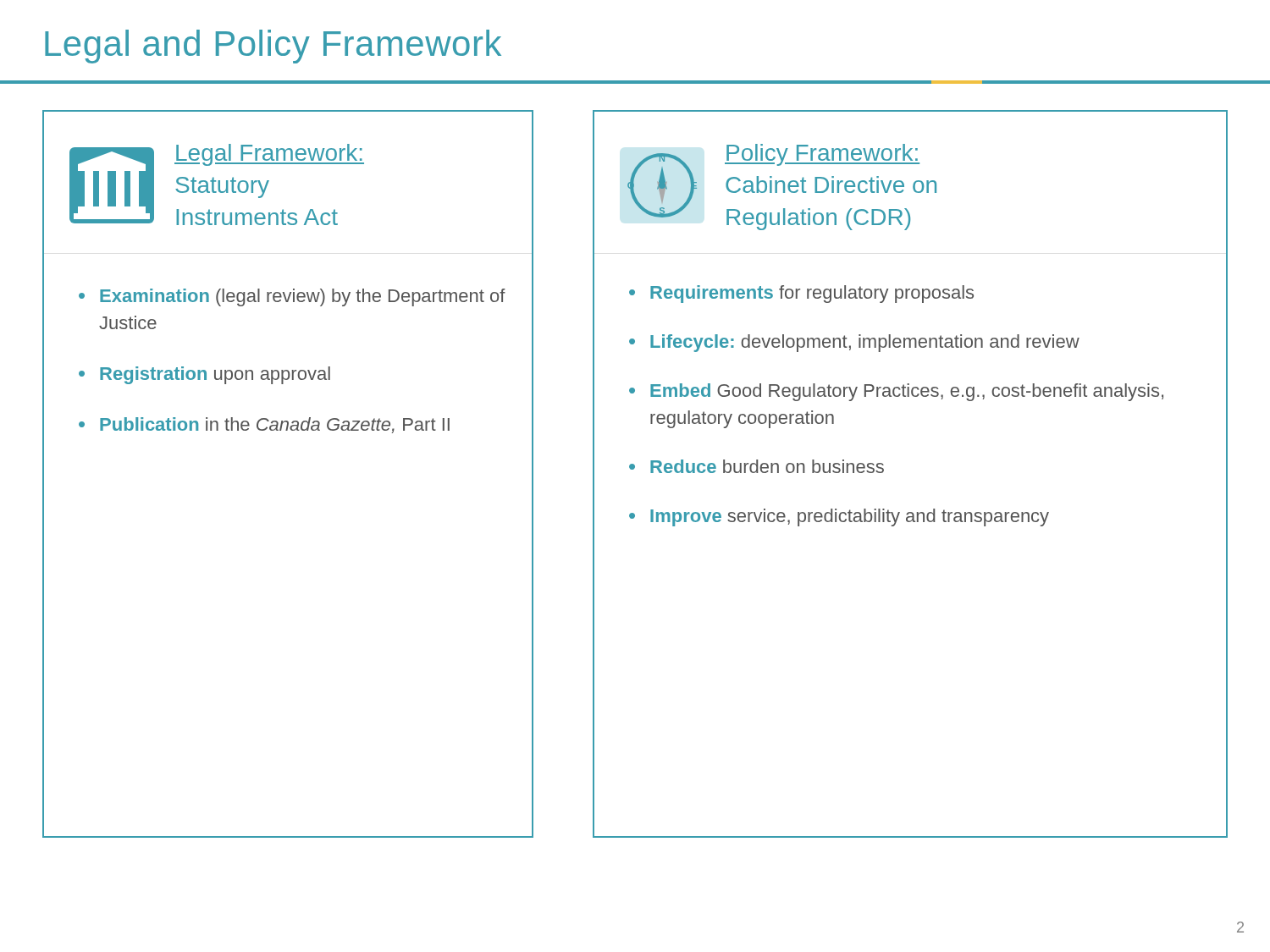The width and height of the screenshot is (1270, 952).
Task: Locate the block of text that opens with "• Requirements for regulatory"
Action: click(801, 293)
